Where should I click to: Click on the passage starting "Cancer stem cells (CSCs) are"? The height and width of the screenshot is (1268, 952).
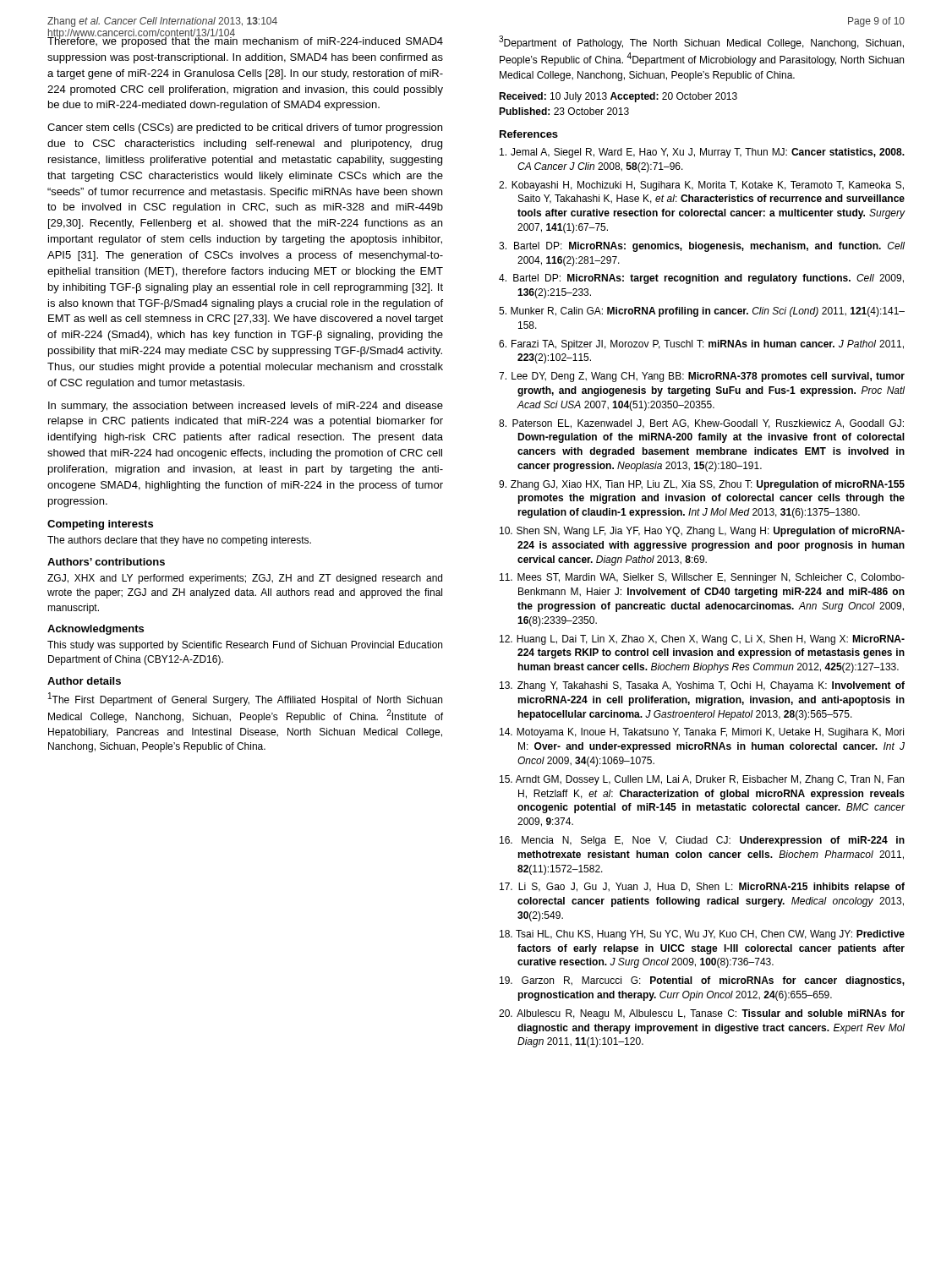click(245, 256)
